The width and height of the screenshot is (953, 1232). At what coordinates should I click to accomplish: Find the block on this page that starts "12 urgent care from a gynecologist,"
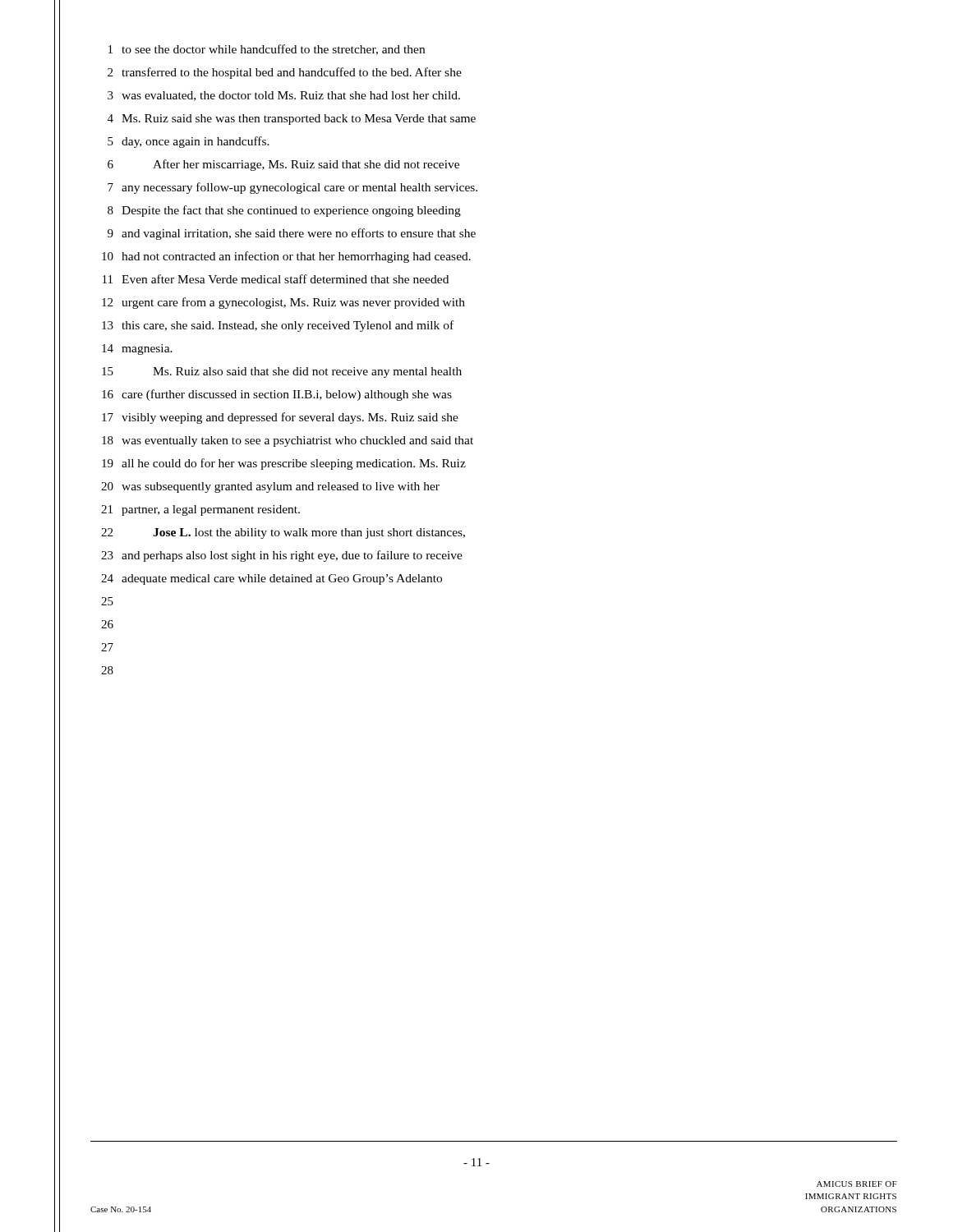tap(283, 303)
